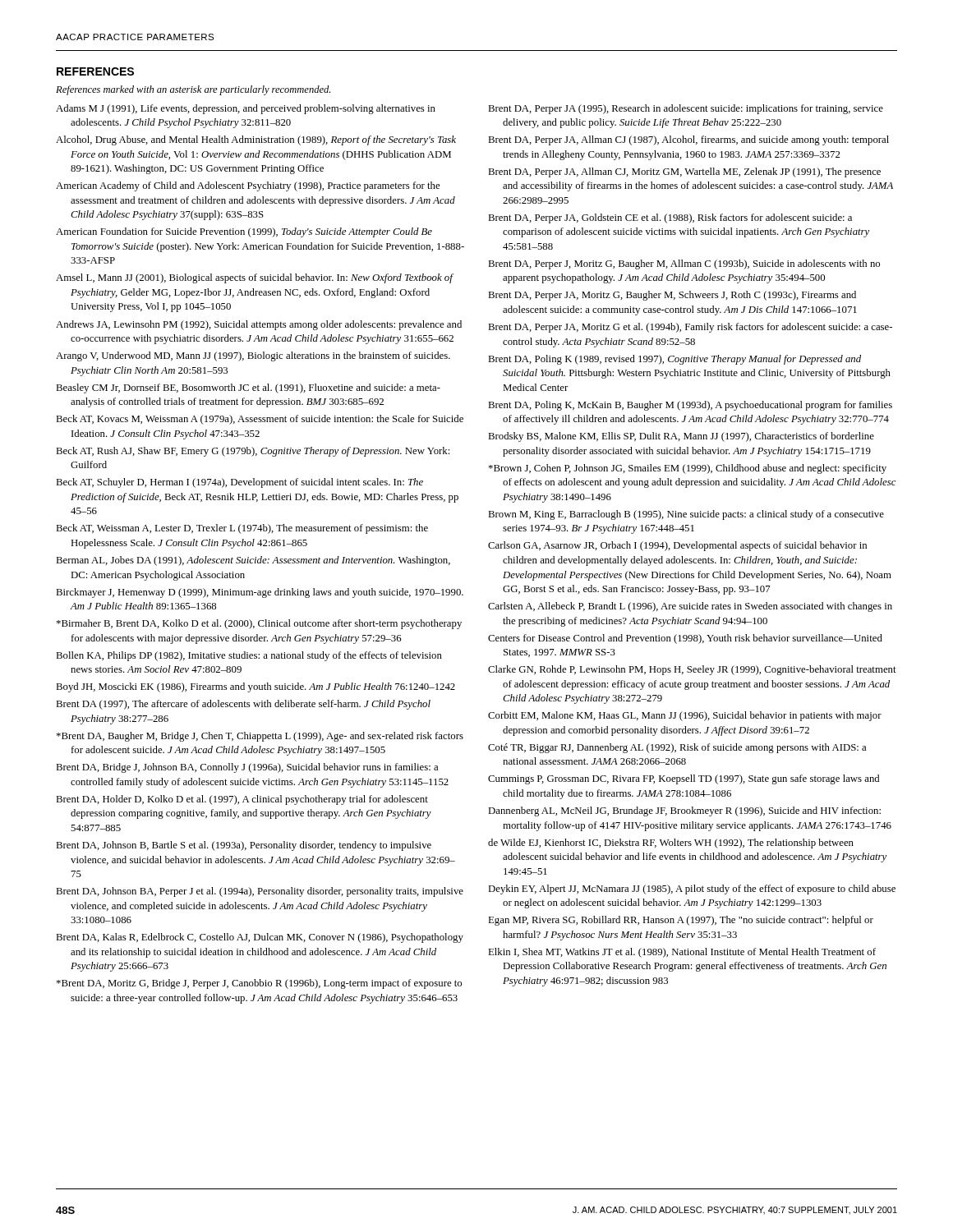Select the text block starting "Clarke GN, Rohde P, Lewinsohn PM, Hops H,"
This screenshot has height=1232, width=953.
coord(692,684)
